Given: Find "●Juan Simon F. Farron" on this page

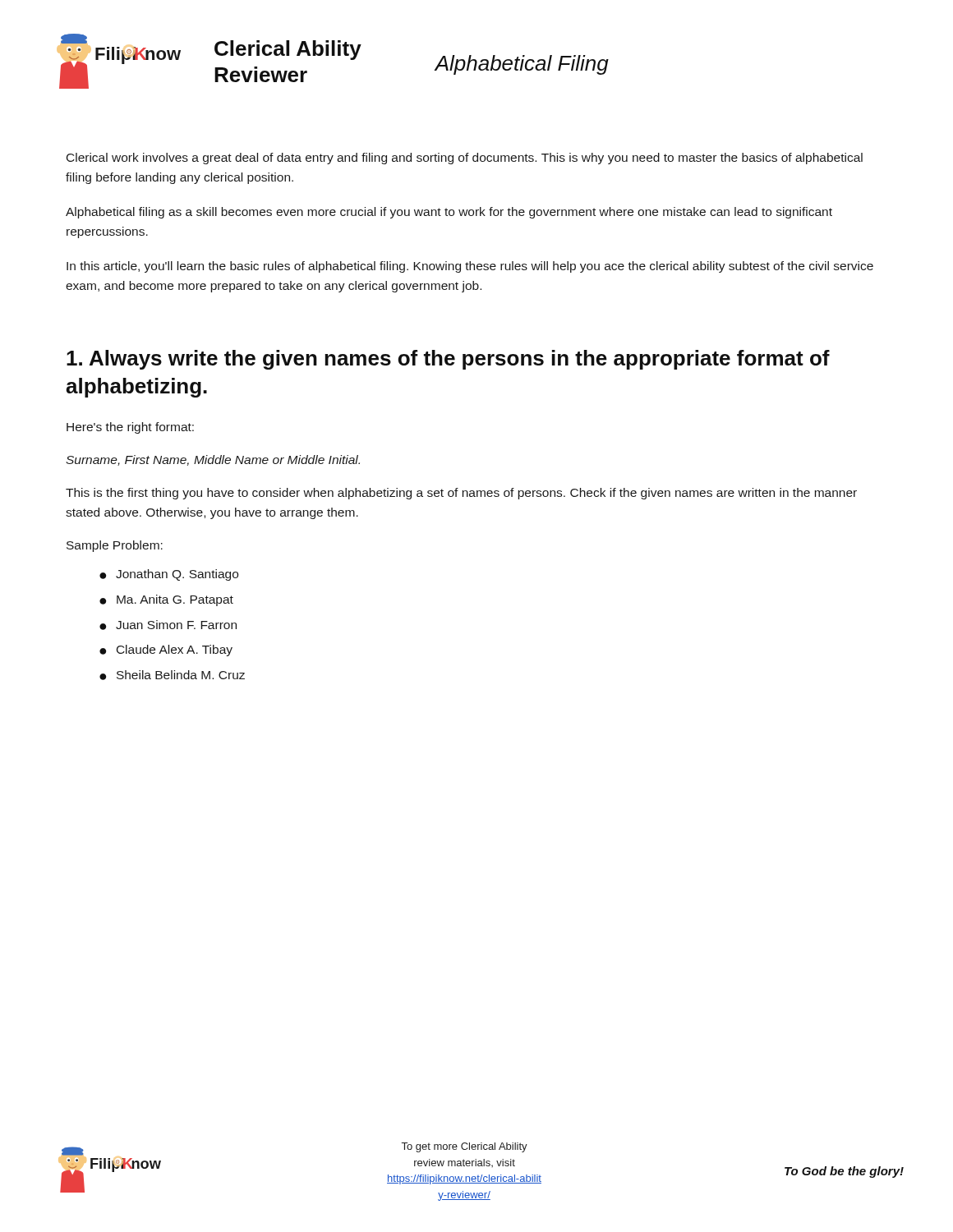Looking at the screenshot, I should (x=168, y=626).
